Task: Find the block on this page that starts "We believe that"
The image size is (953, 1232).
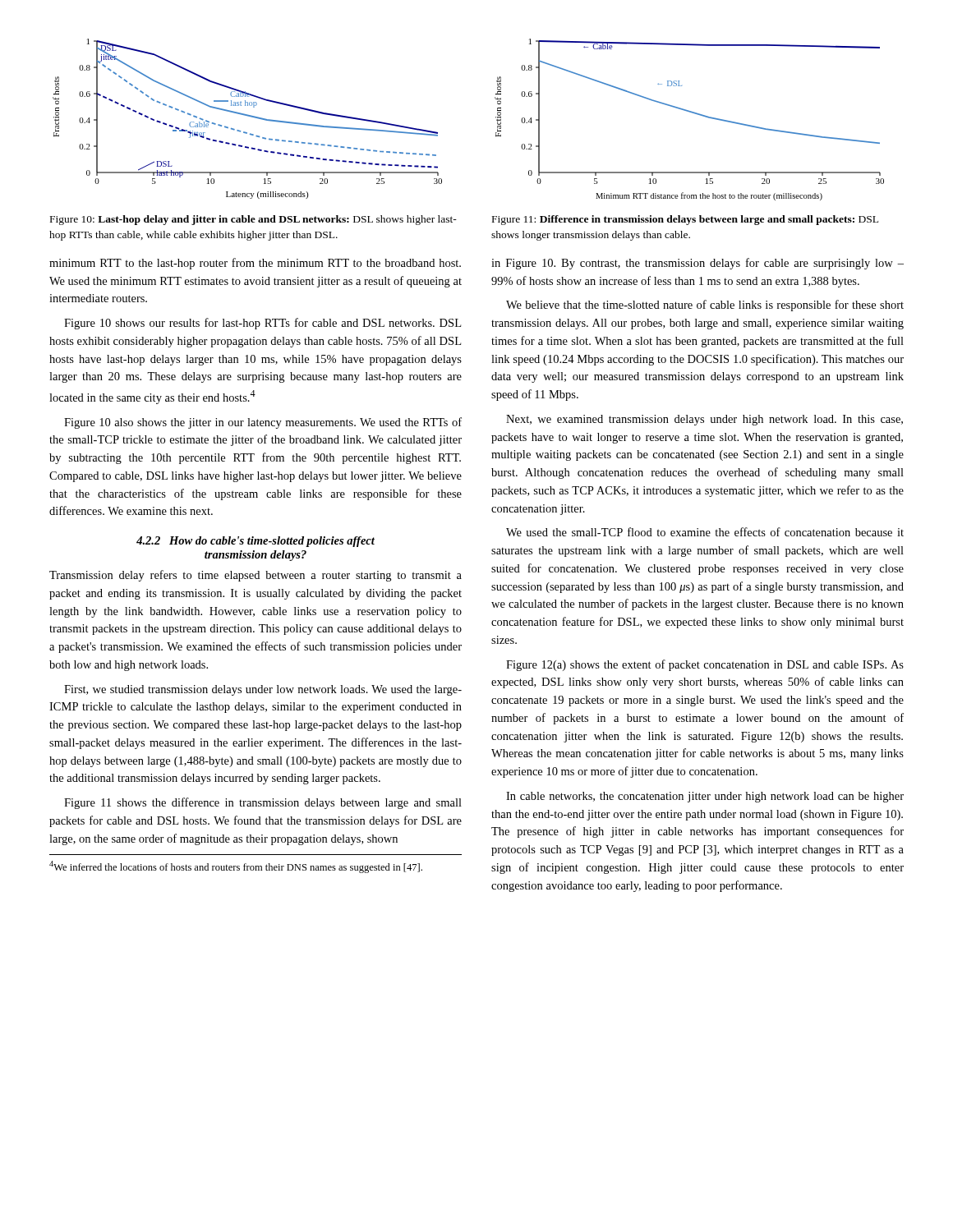Action: [698, 350]
